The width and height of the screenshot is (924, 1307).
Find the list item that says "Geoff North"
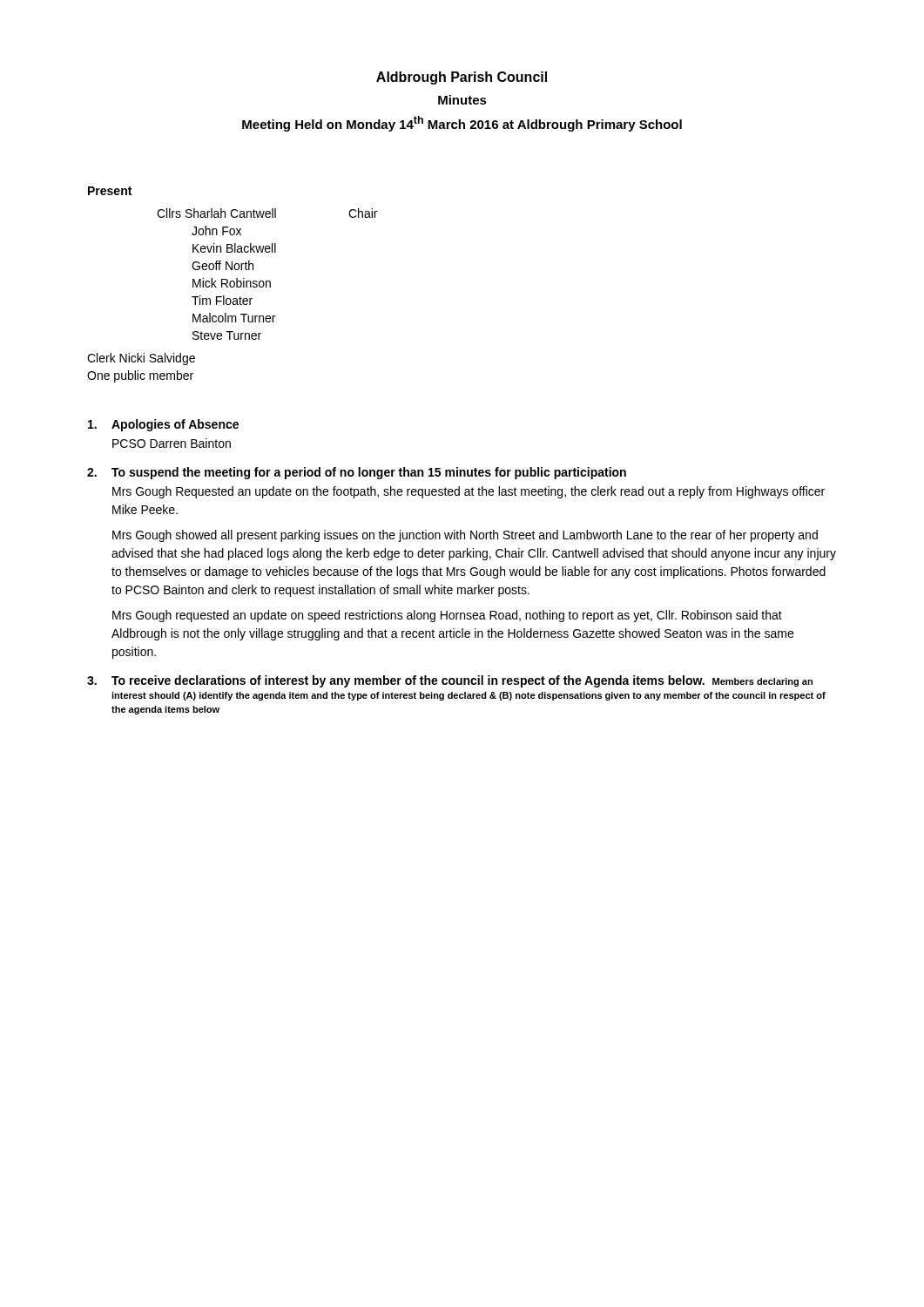click(223, 266)
